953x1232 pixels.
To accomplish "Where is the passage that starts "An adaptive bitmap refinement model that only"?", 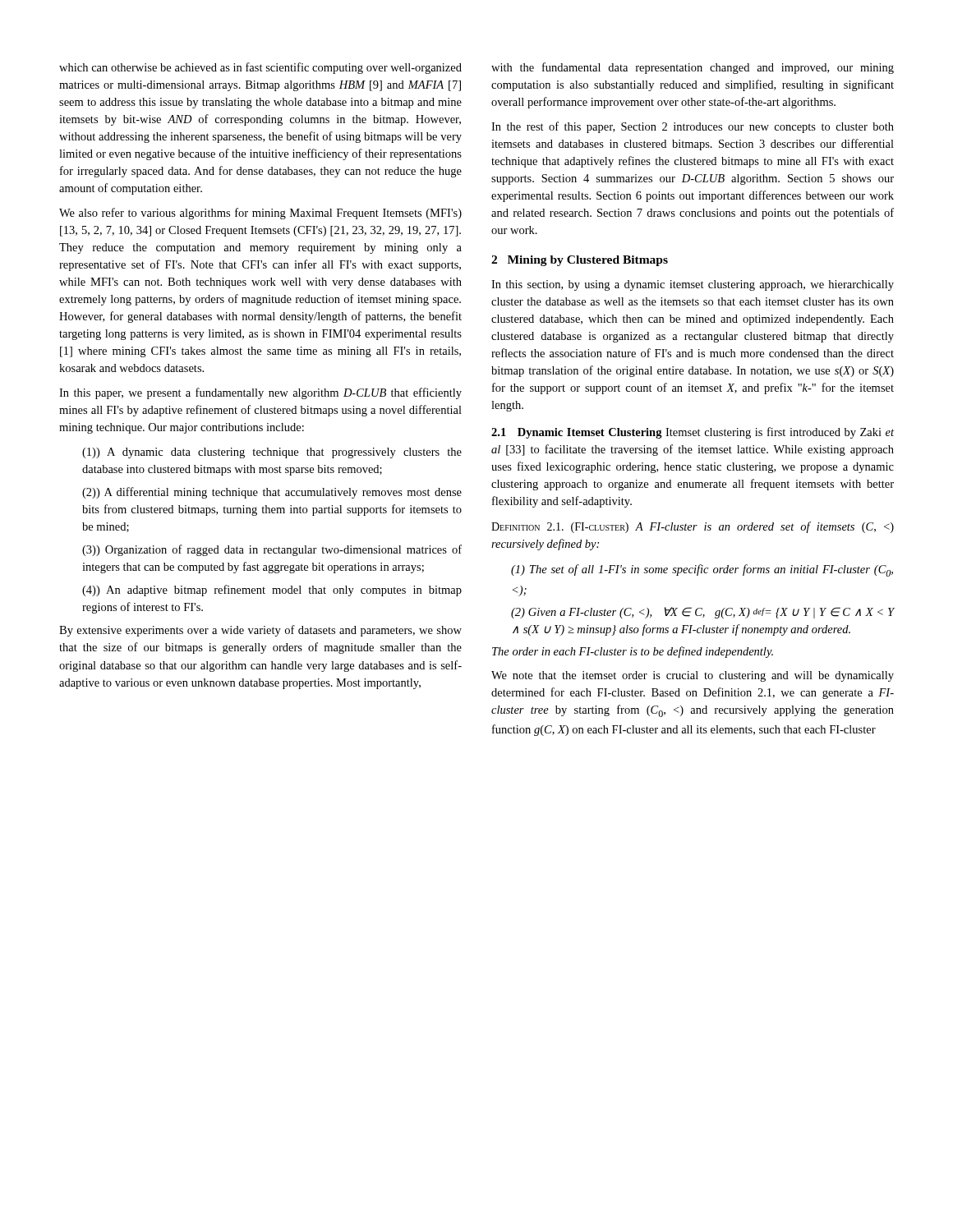I will click(272, 599).
